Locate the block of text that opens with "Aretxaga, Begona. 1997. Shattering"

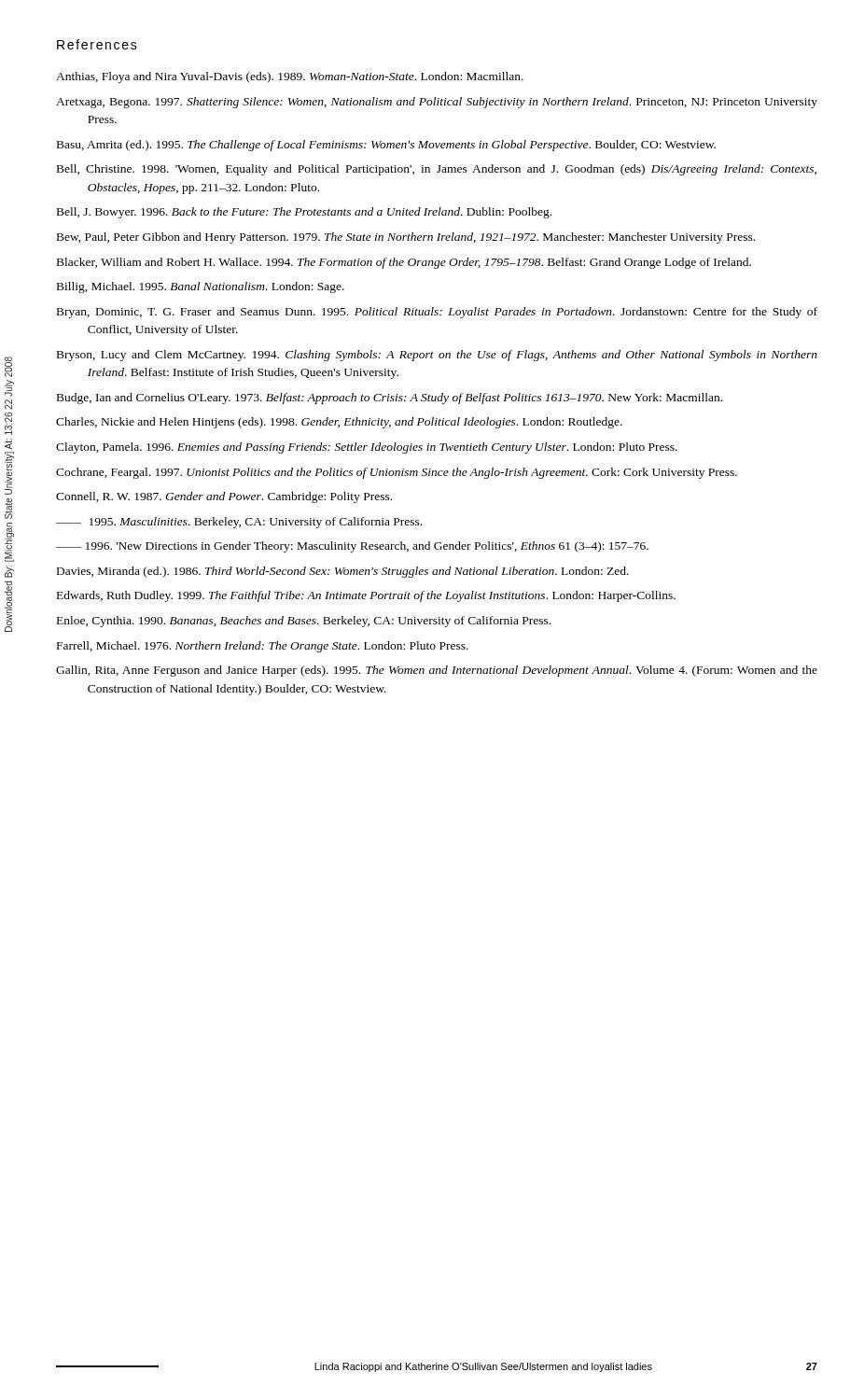click(437, 110)
